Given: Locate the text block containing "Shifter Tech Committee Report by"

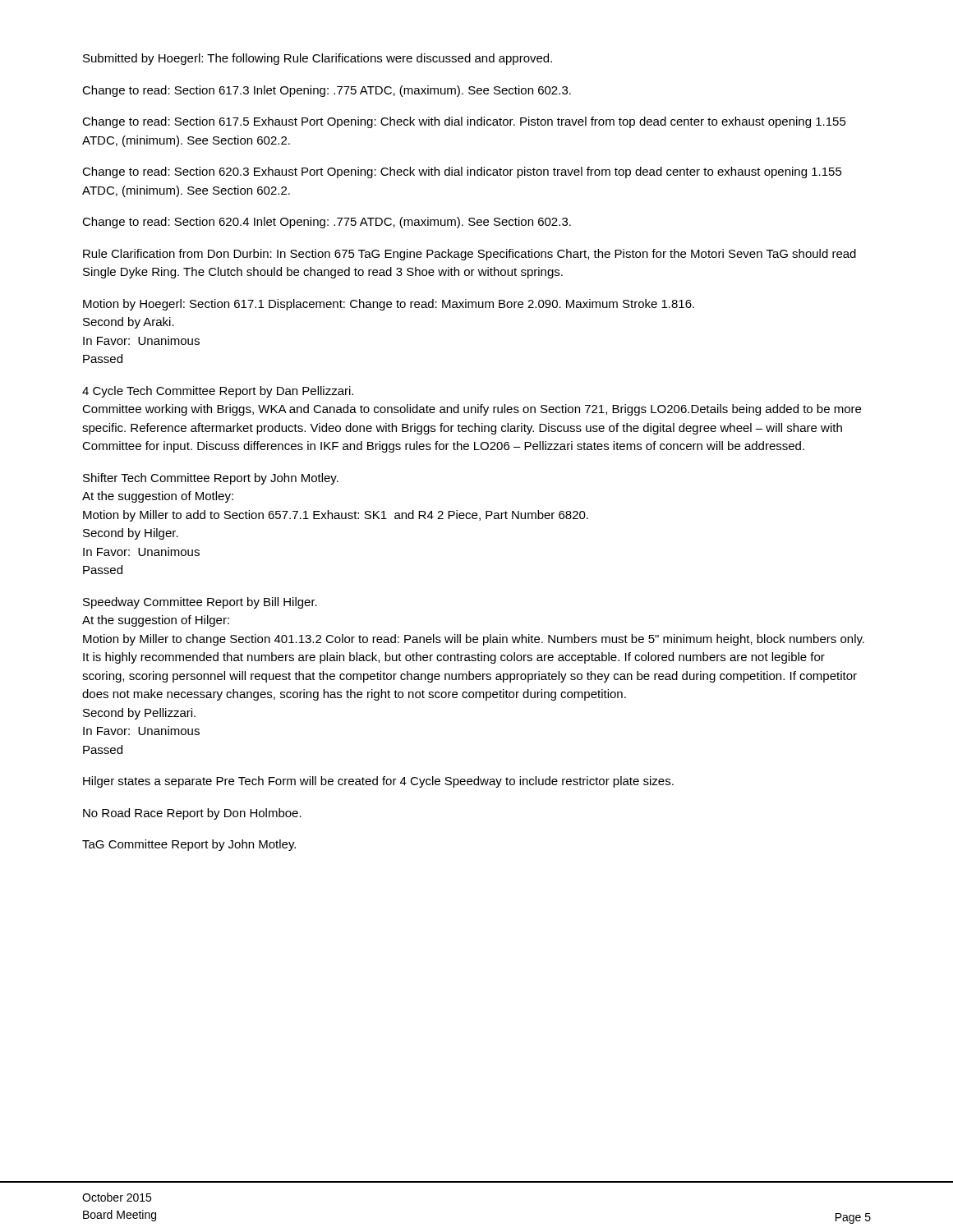Looking at the screenshot, I should click(336, 523).
